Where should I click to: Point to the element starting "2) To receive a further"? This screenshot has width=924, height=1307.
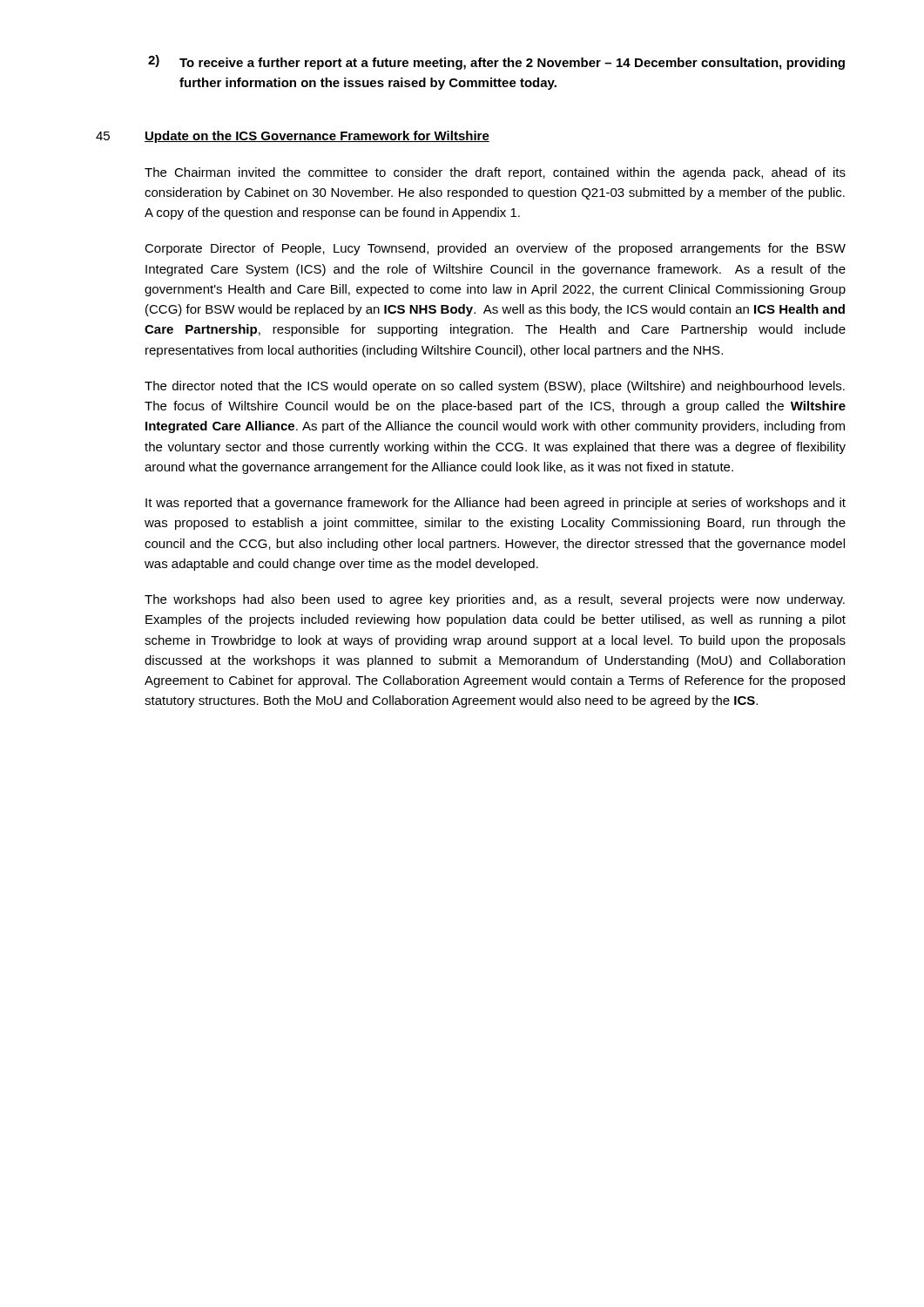pyautogui.click(x=497, y=73)
